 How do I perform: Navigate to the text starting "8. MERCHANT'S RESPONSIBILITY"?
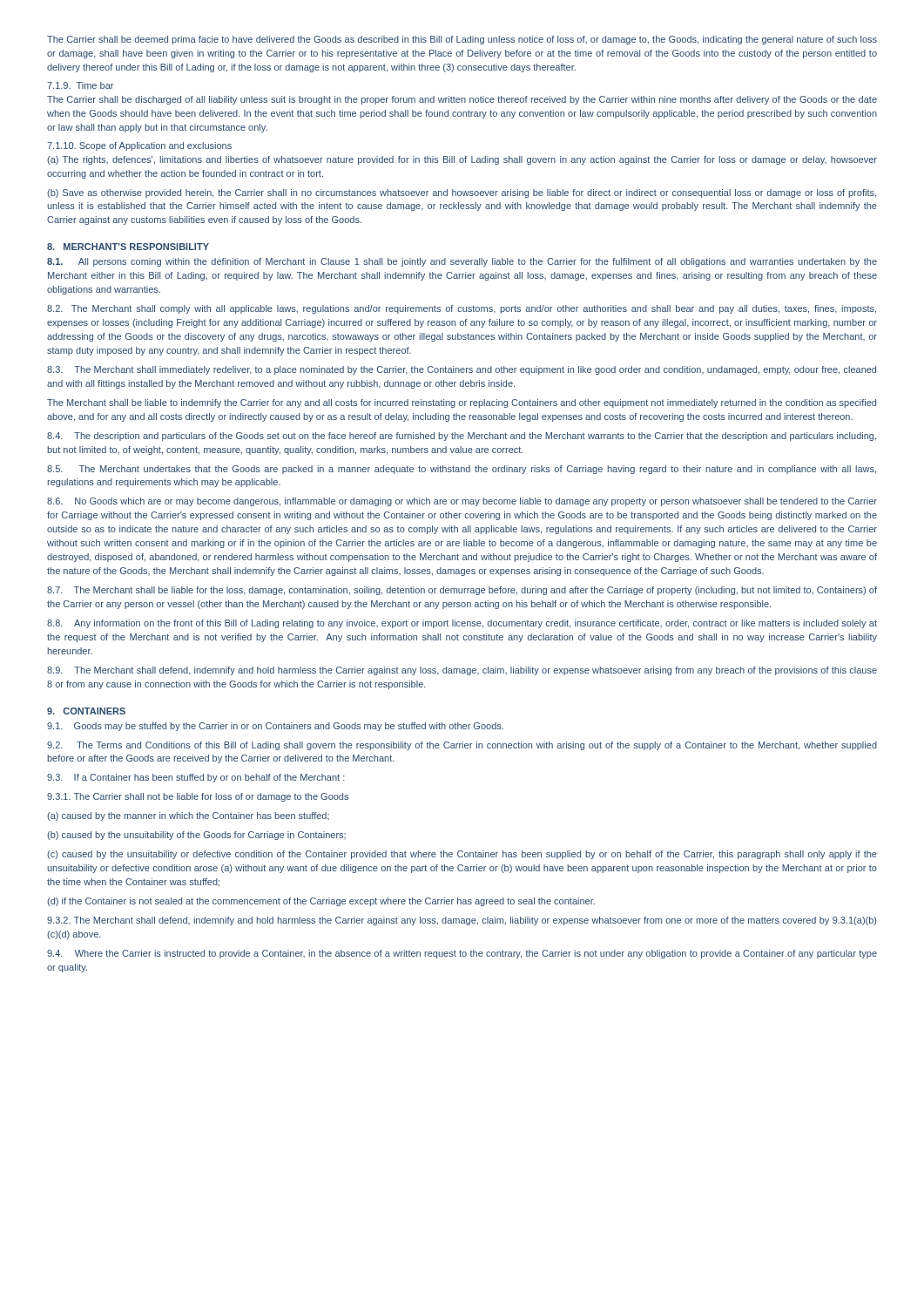128,247
